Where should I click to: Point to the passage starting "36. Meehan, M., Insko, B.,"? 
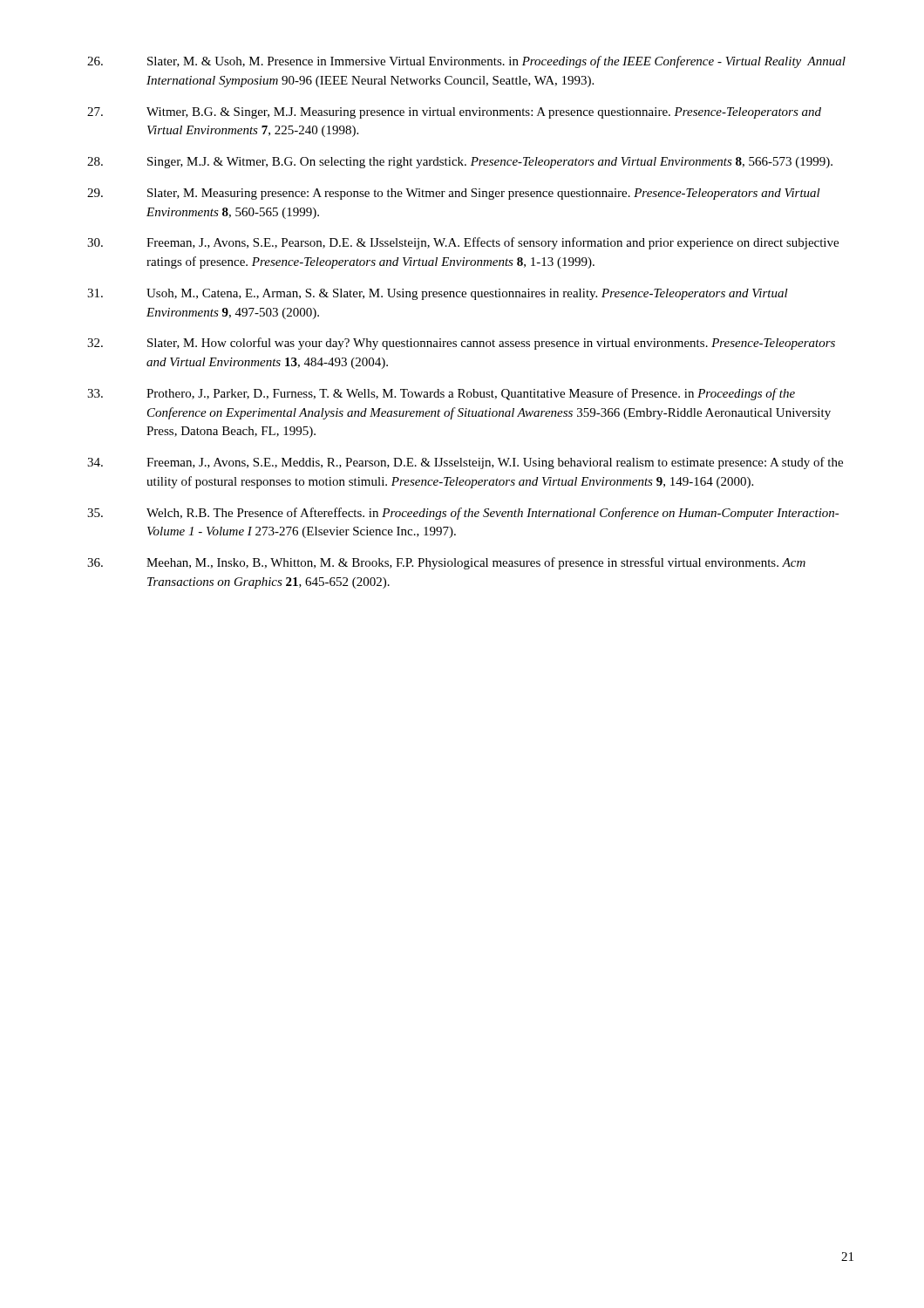tap(471, 573)
